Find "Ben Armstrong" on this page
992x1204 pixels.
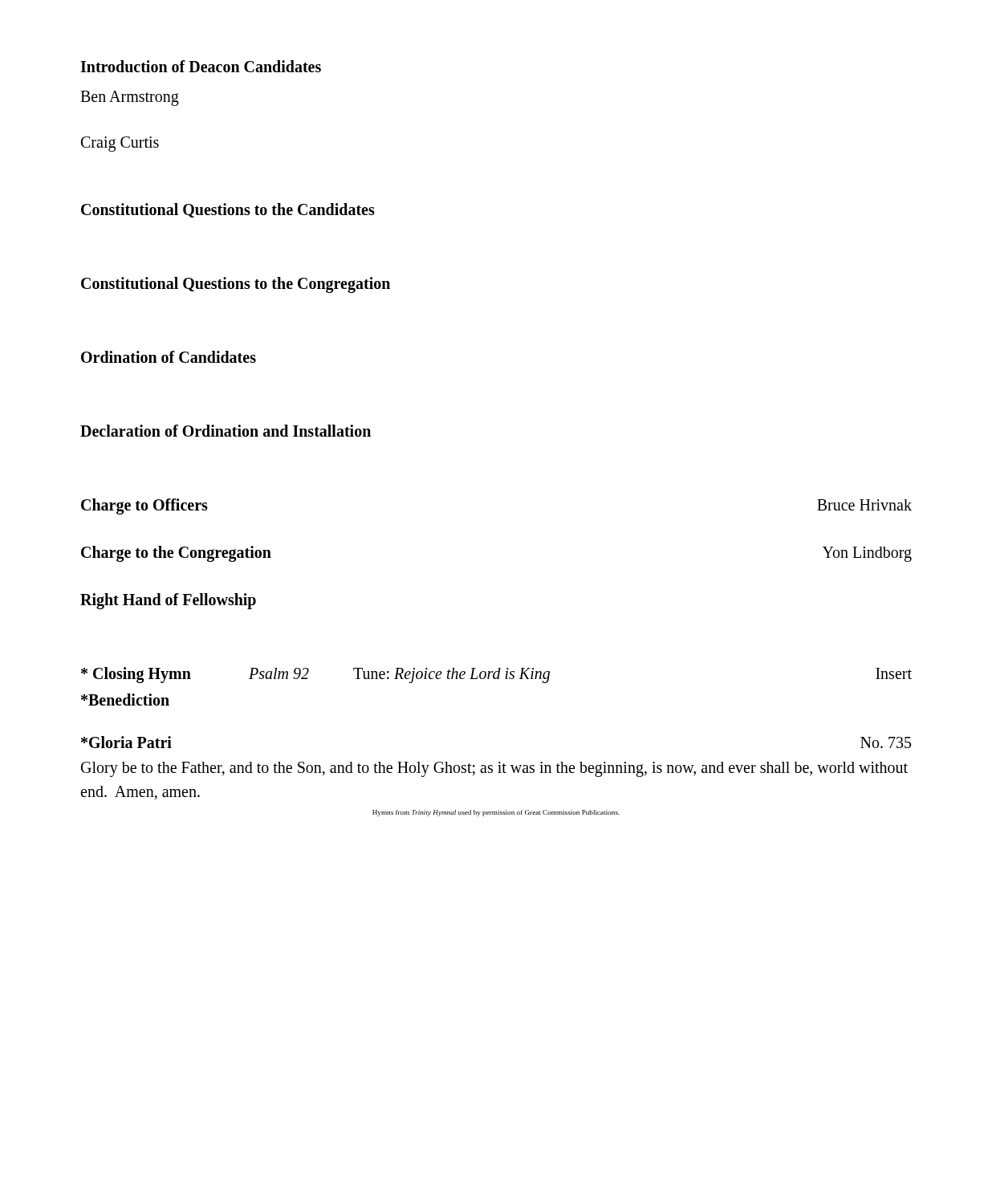click(130, 96)
